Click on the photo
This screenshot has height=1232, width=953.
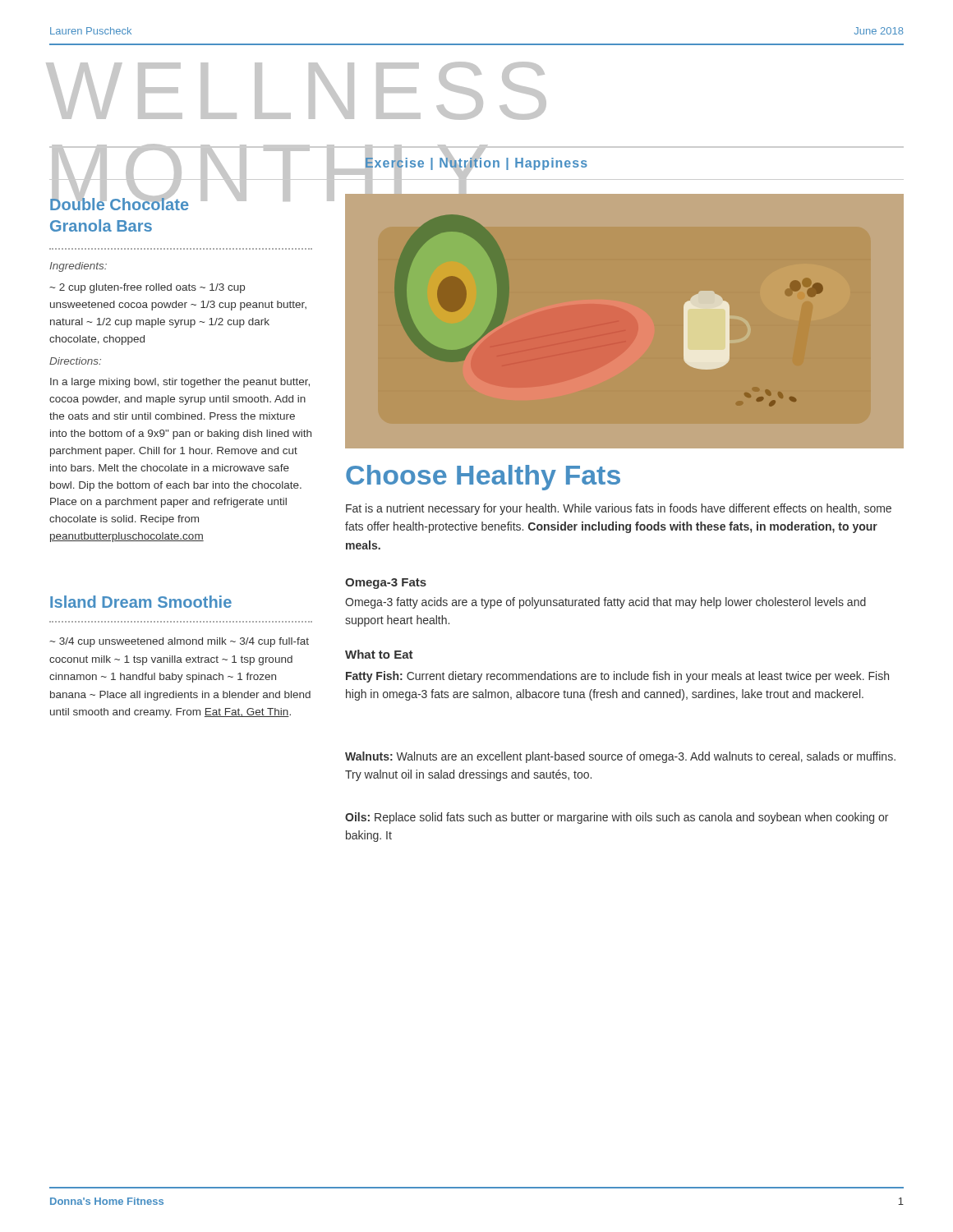pos(624,321)
